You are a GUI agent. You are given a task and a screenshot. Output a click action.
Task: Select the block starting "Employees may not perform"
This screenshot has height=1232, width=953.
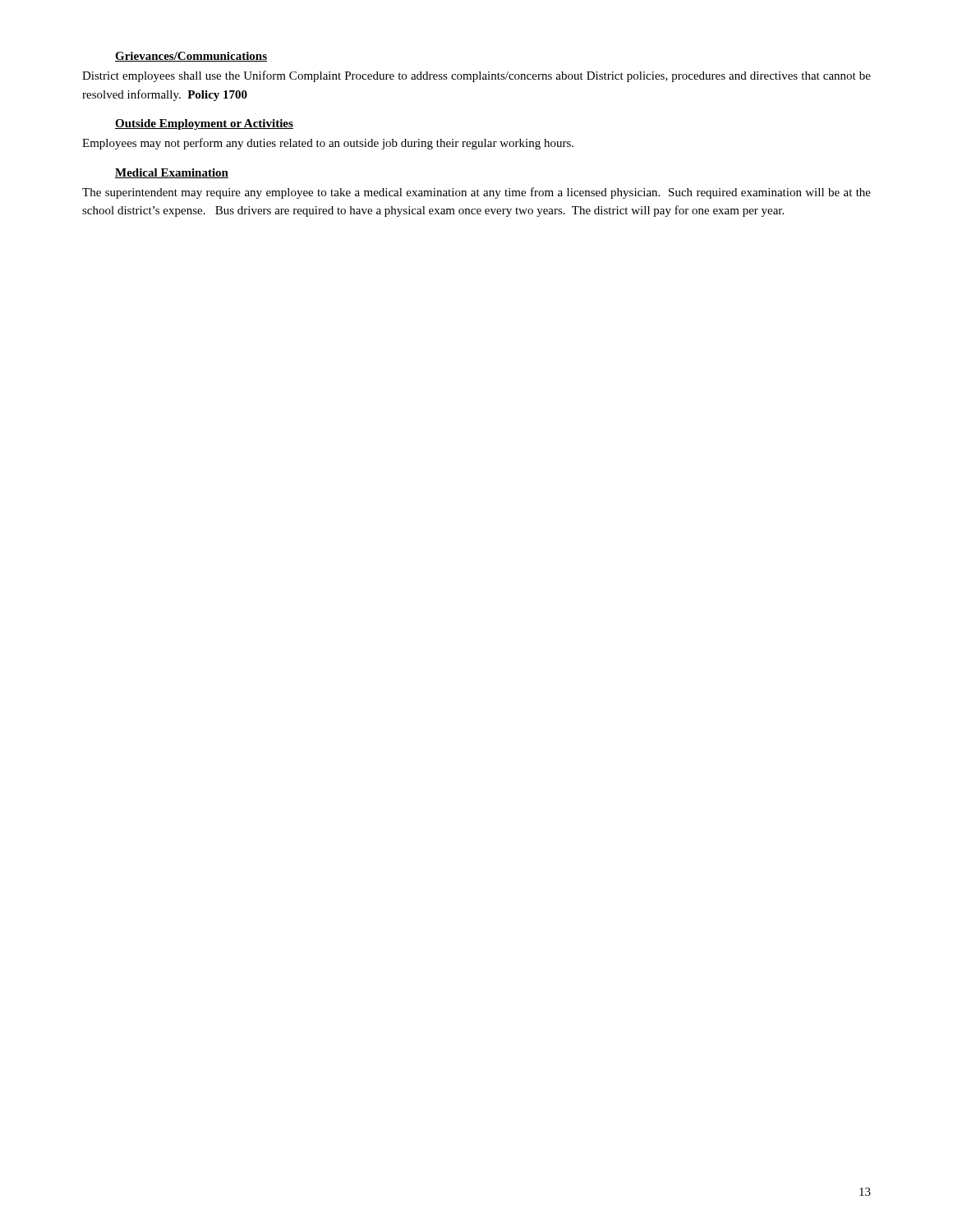(x=328, y=143)
